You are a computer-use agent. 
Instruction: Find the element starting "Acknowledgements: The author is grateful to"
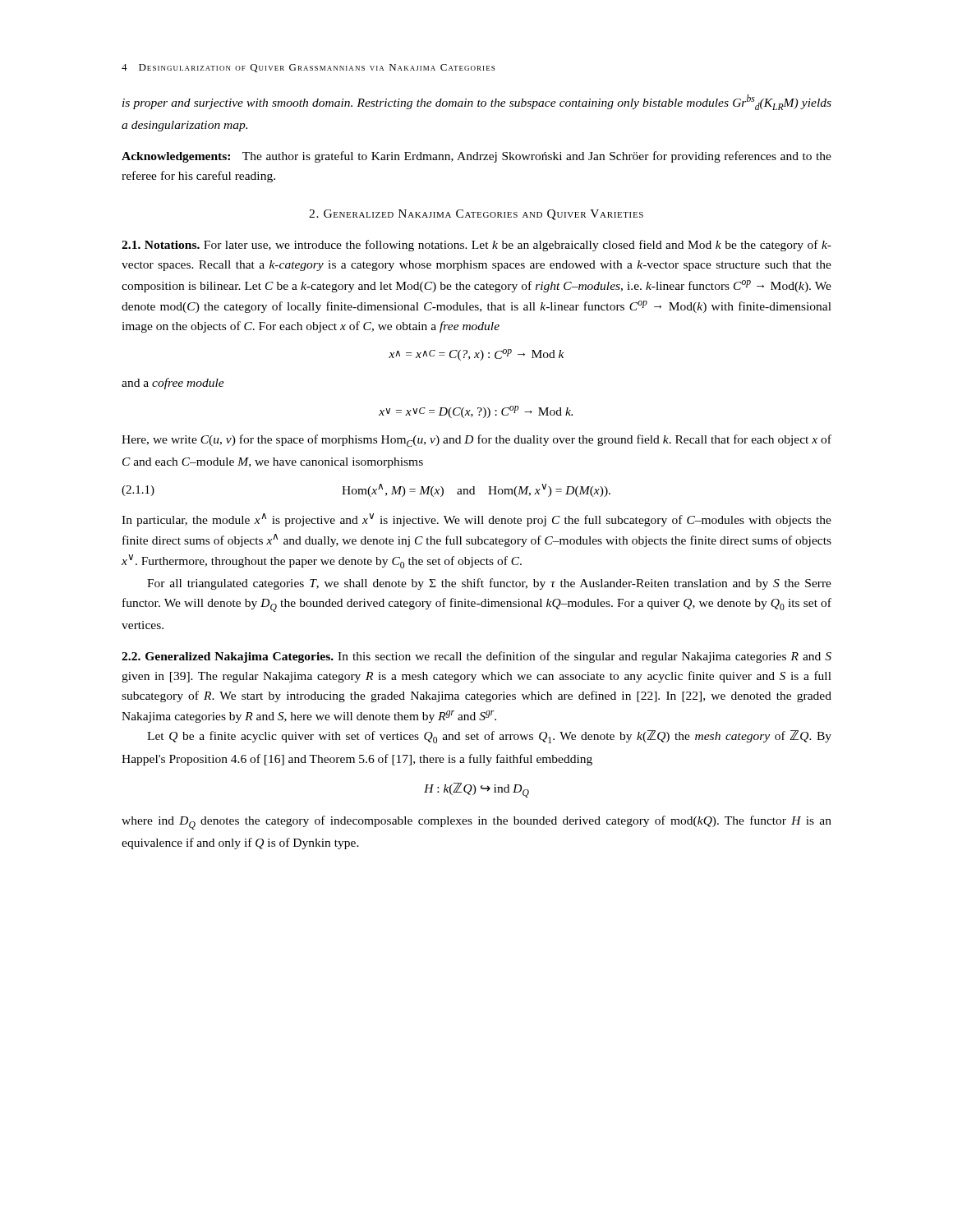coord(476,166)
